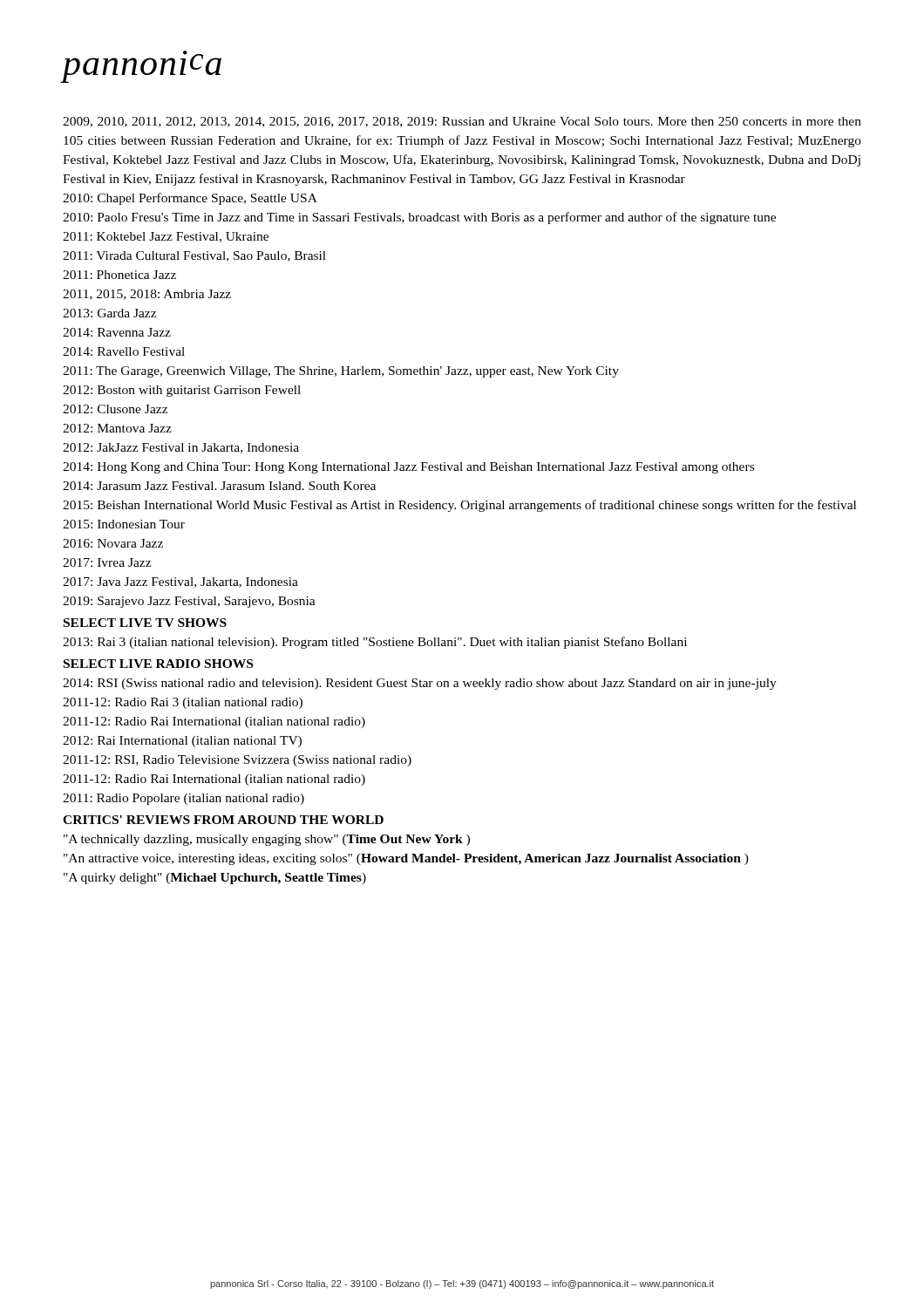Screen dimensions: 1308x924
Task: Locate the list item that reads "2014: Hong Kong and China"
Action: click(409, 466)
